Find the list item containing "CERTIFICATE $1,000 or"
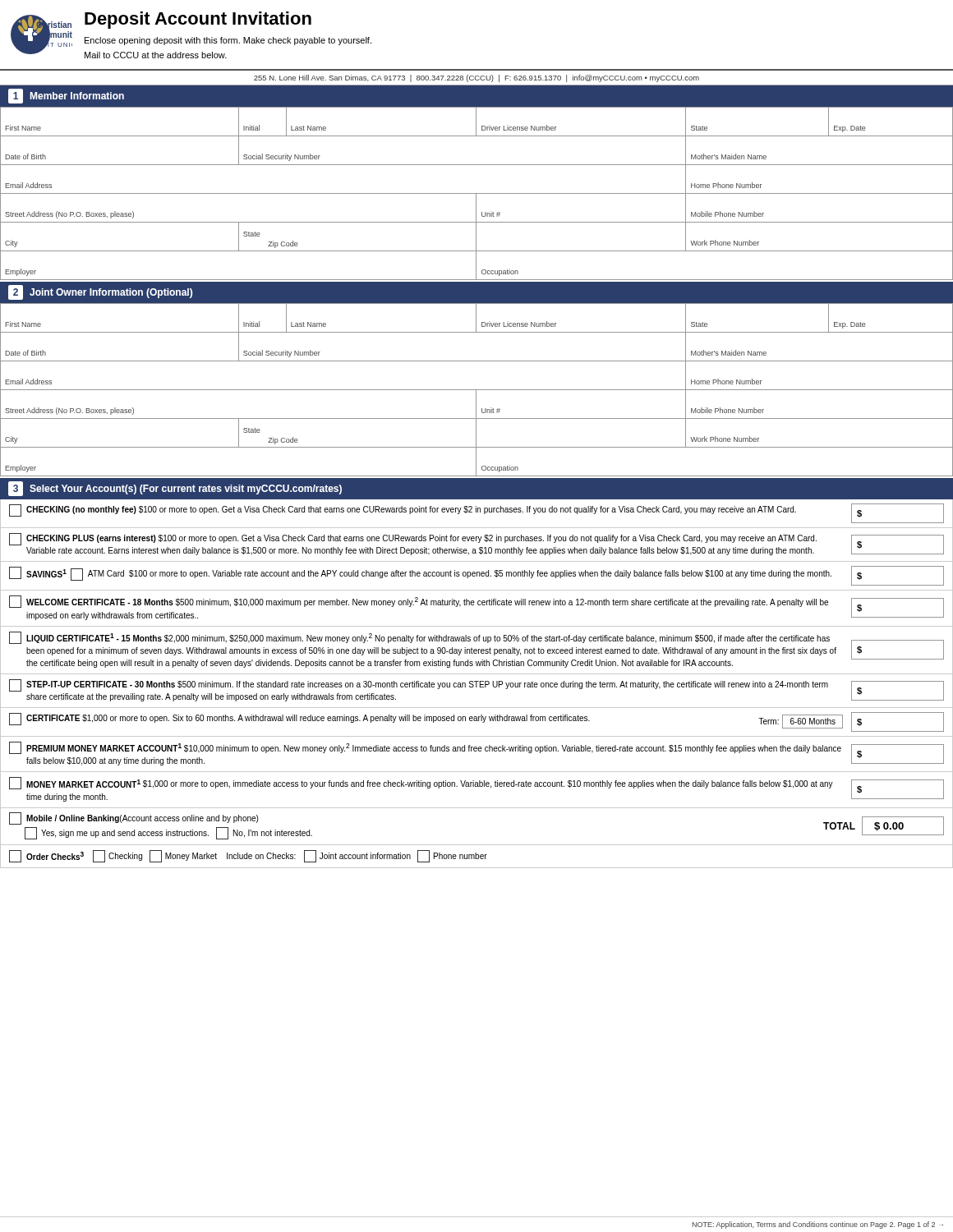 pos(476,722)
